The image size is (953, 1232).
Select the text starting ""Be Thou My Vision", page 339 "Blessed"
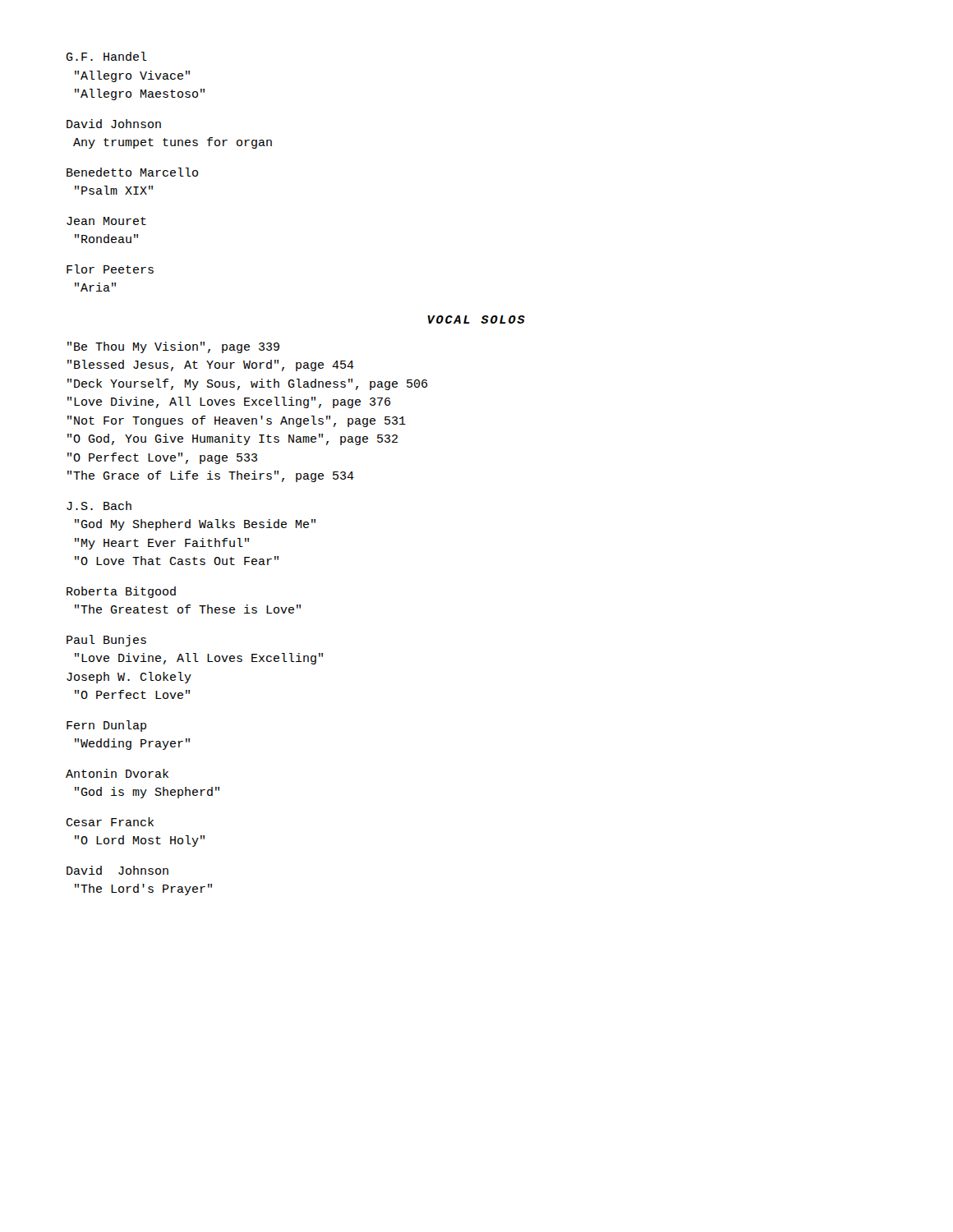[247, 412]
